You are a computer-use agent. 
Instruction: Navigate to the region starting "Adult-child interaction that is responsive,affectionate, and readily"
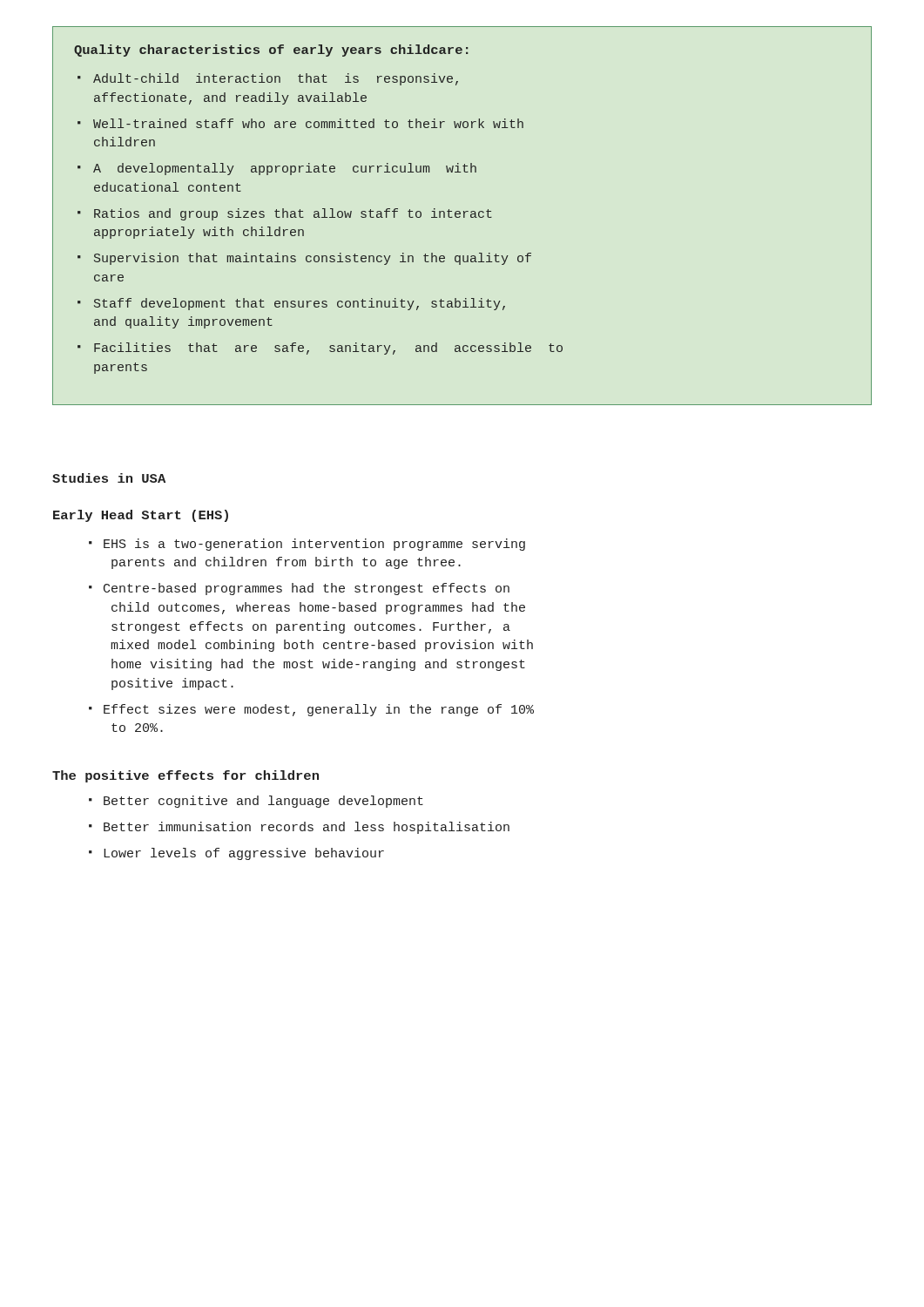[277, 89]
